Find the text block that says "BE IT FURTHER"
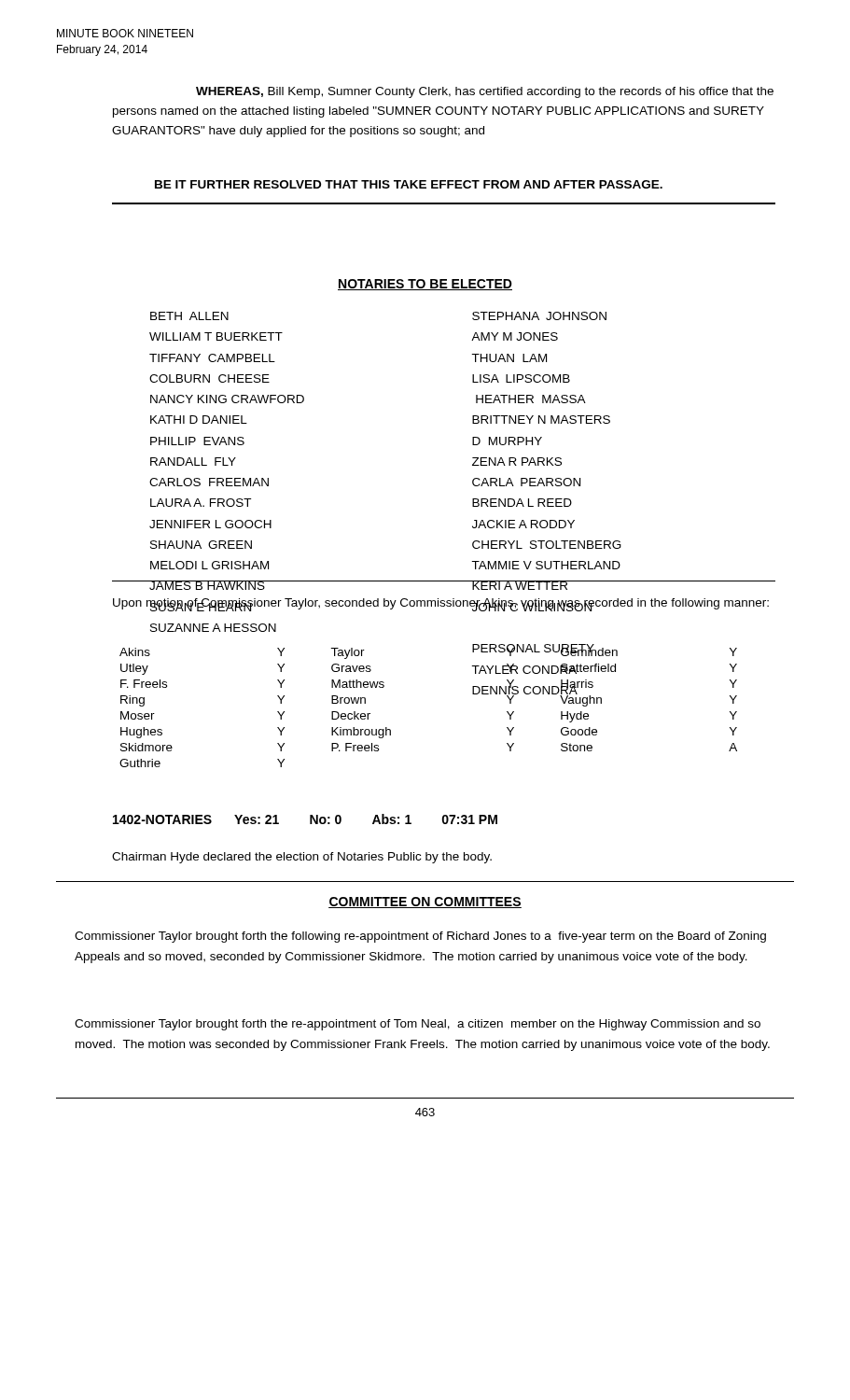This screenshot has height=1400, width=850. (x=444, y=191)
